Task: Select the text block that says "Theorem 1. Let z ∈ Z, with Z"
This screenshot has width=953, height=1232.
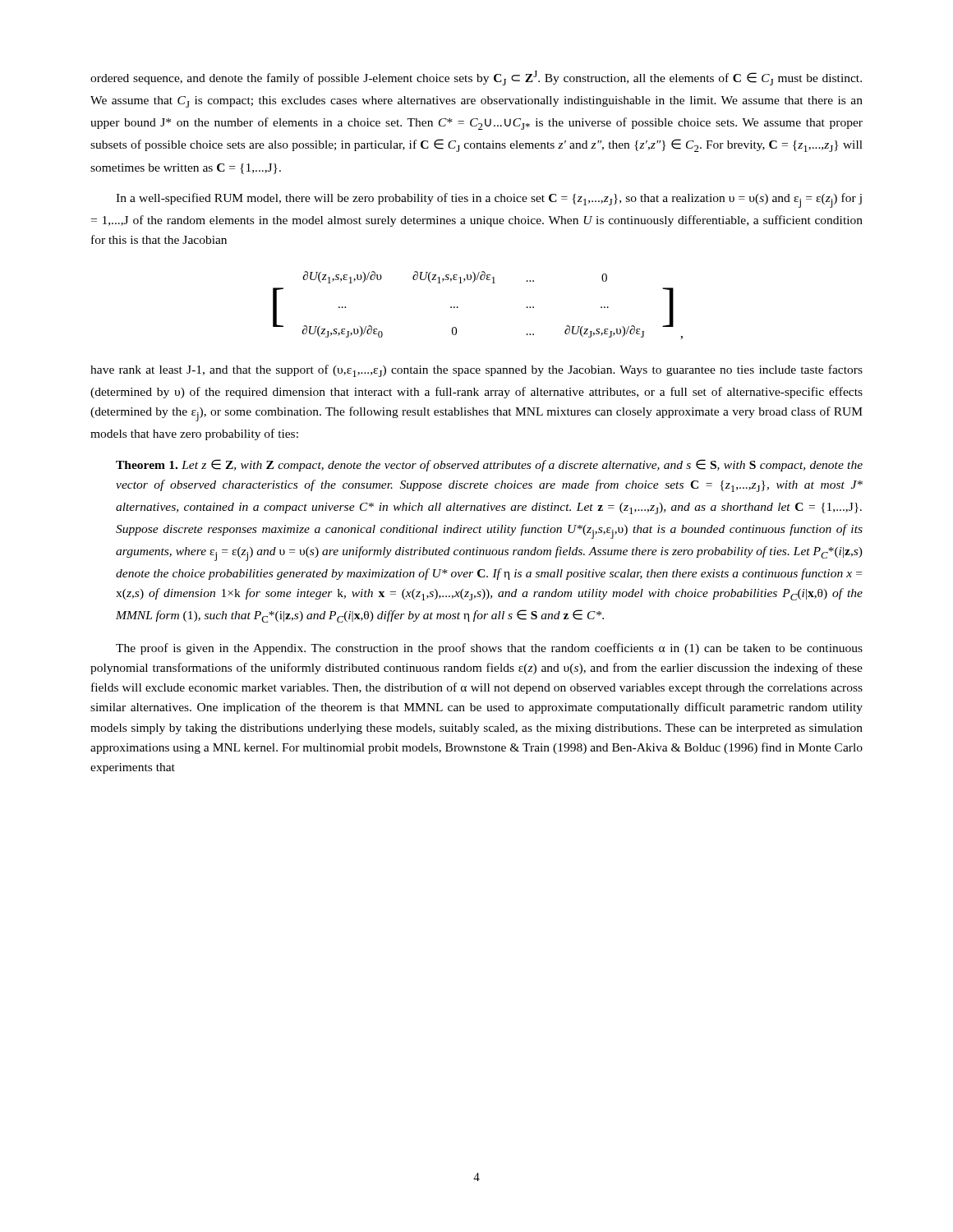Action: [x=489, y=541]
